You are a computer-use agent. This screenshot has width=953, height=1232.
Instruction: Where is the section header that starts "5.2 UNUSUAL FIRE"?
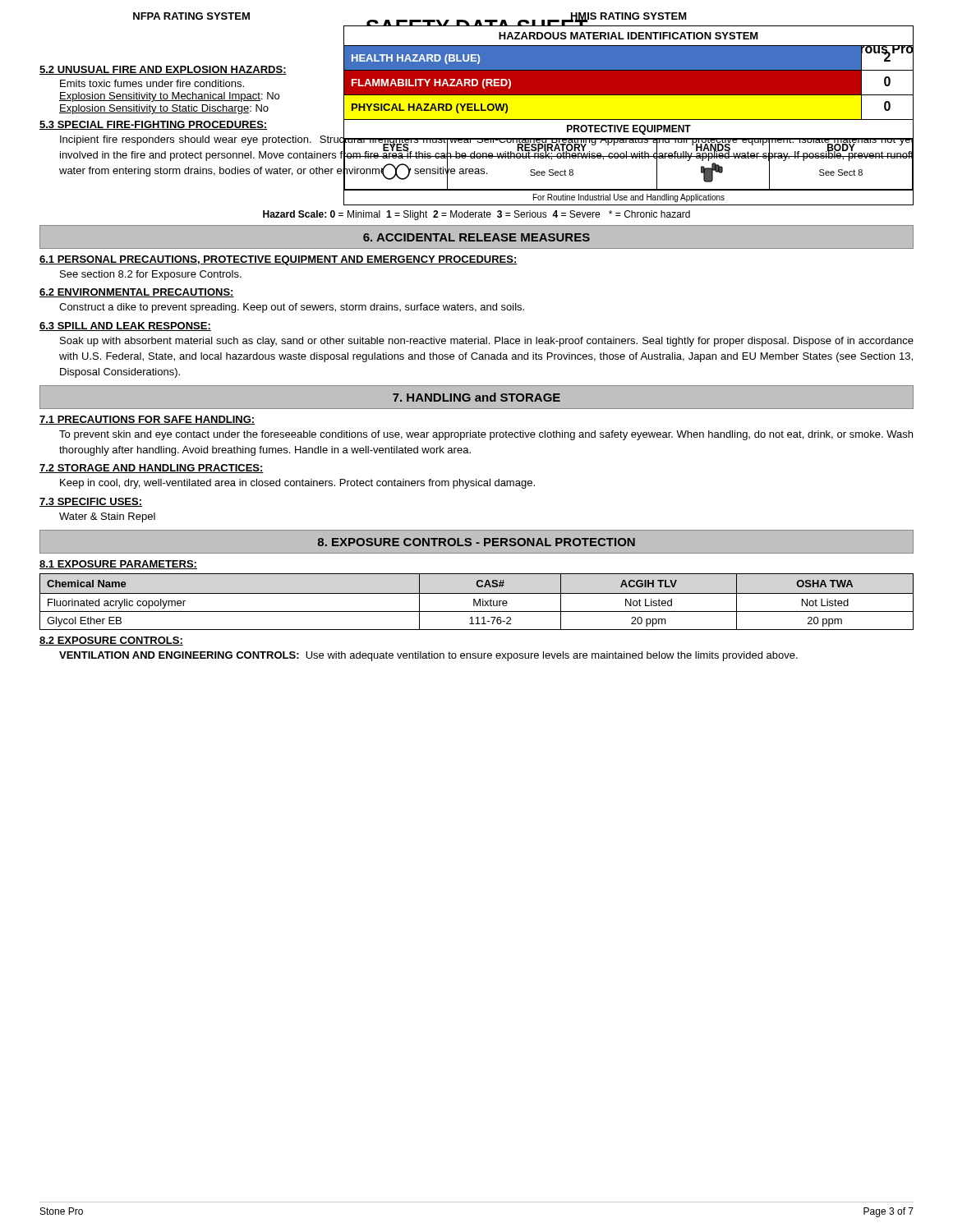(x=163, y=69)
